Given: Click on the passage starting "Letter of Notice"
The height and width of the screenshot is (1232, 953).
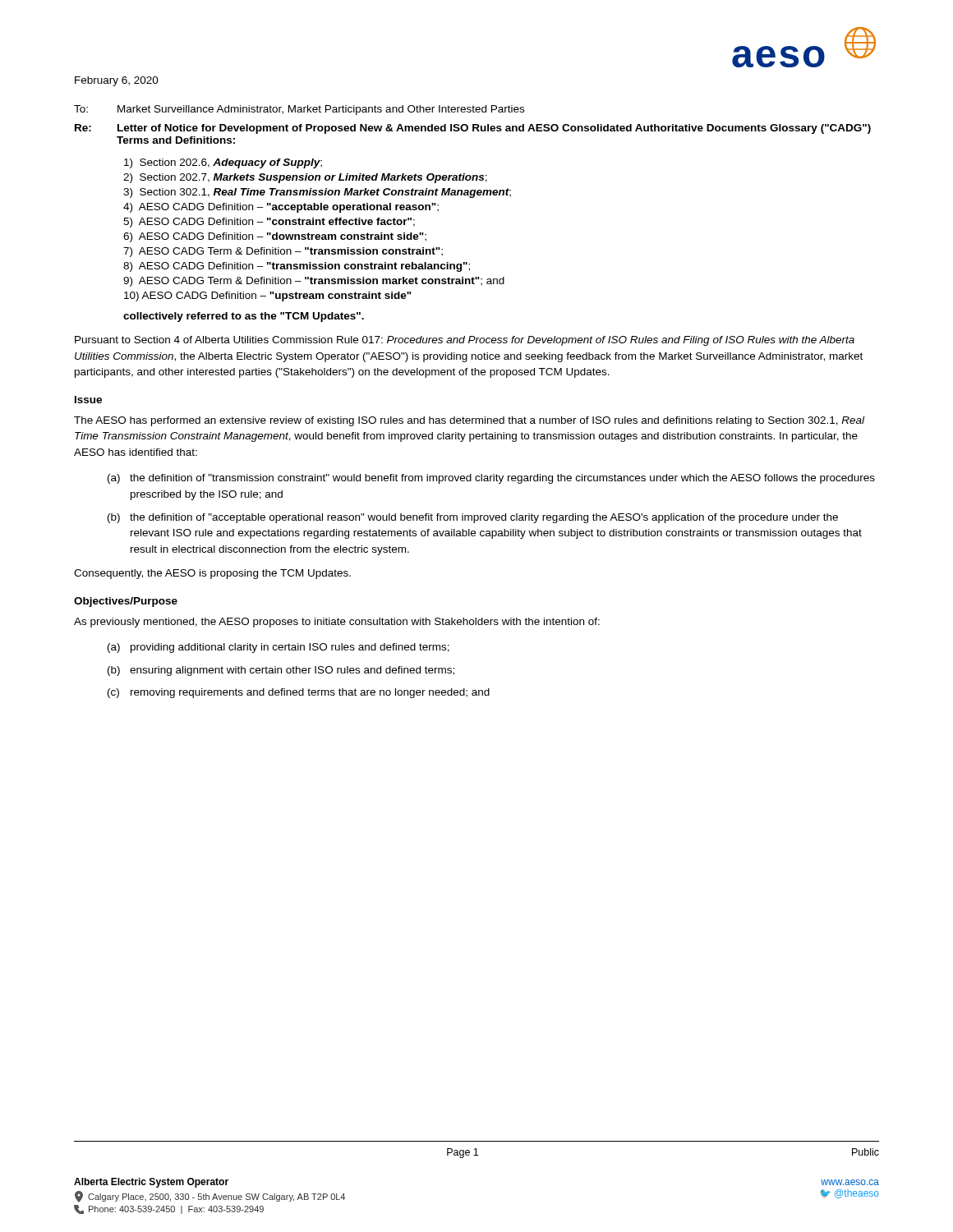Looking at the screenshot, I should pyautogui.click(x=494, y=134).
